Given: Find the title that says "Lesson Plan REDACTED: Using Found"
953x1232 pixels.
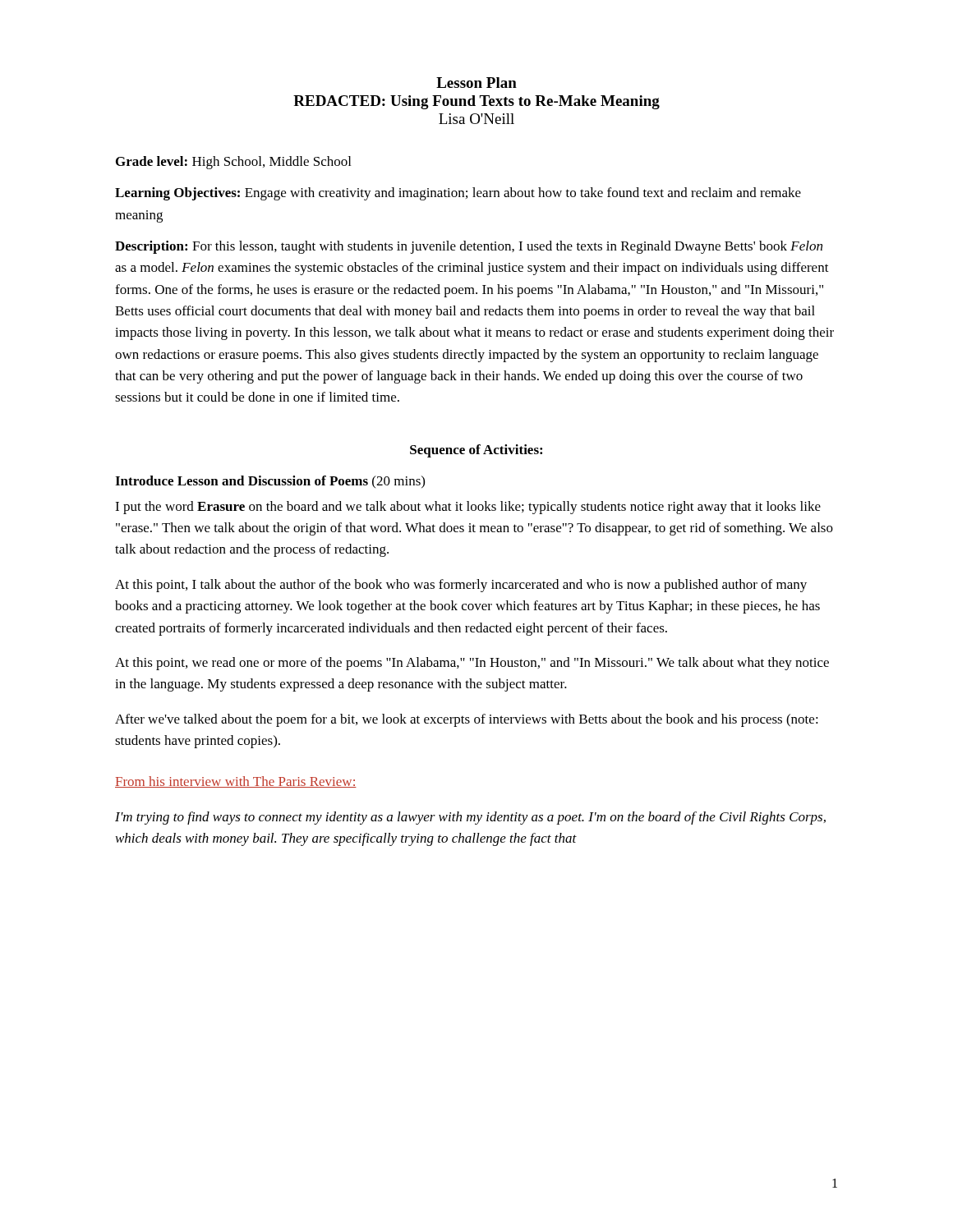Looking at the screenshot, I should [476, 101].
